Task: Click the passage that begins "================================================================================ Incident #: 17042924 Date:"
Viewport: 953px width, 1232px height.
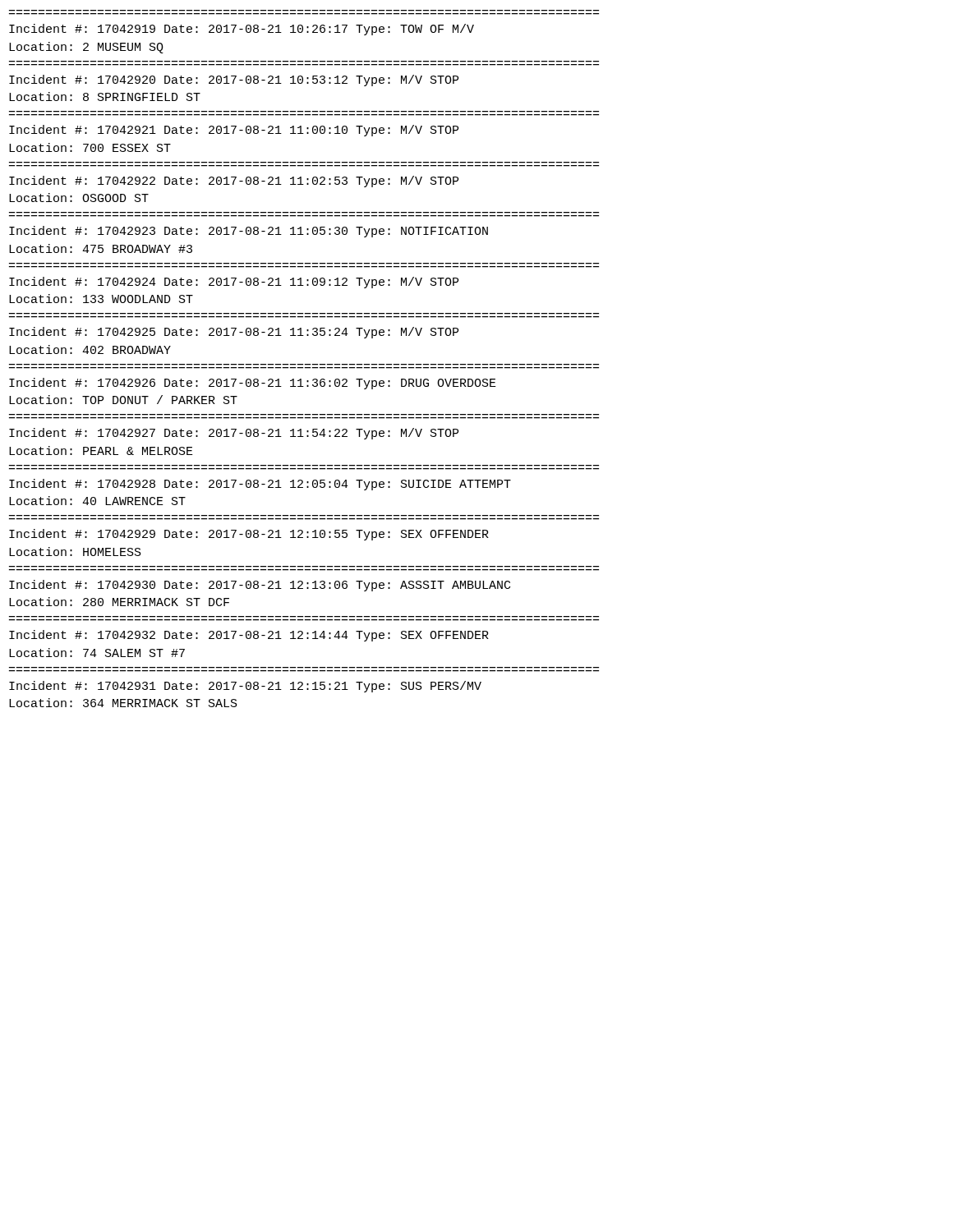Action: click(234, 283)
